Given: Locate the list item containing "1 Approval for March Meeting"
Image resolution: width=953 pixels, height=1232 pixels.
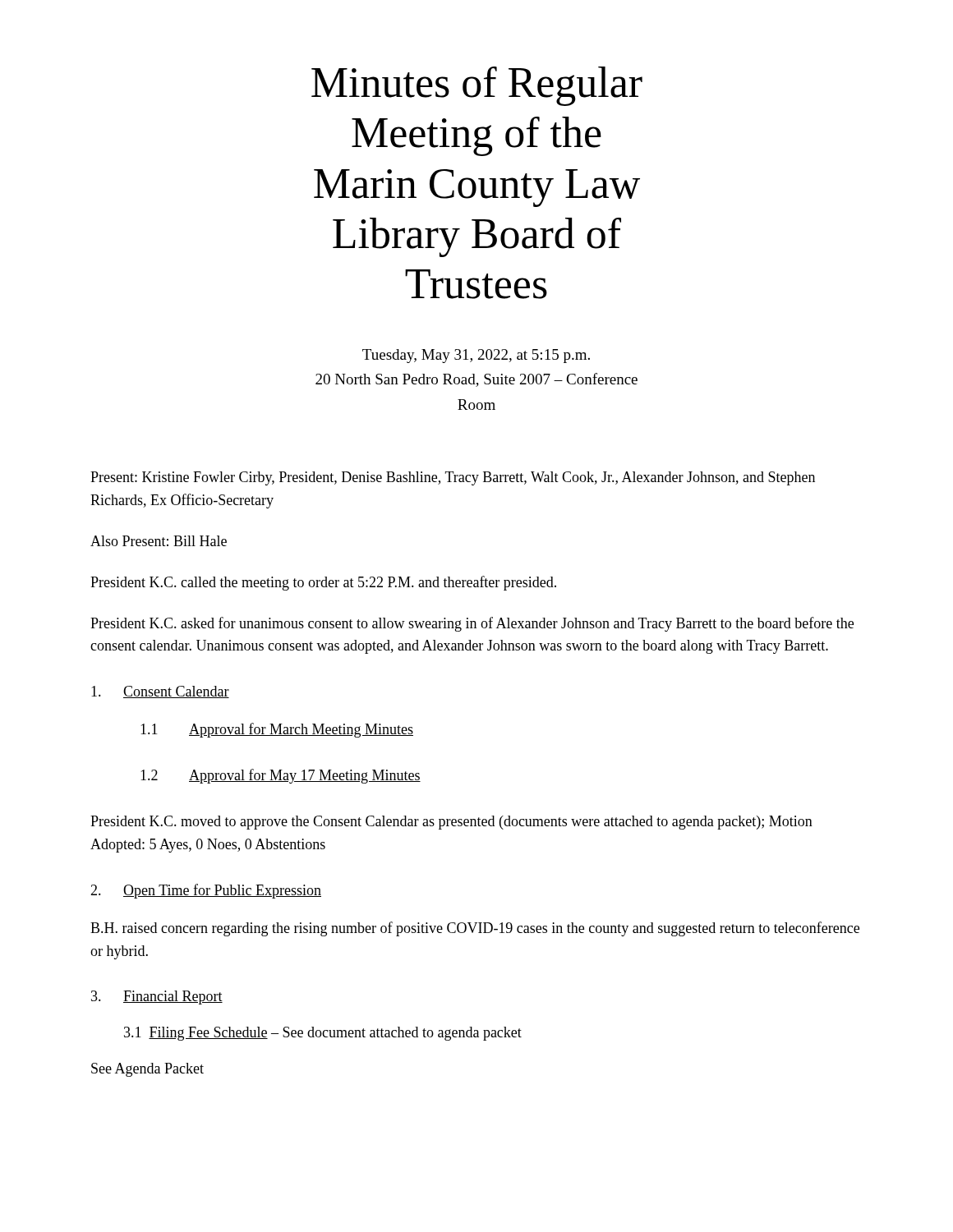Looking at the screenshot, I should [277, 730].
